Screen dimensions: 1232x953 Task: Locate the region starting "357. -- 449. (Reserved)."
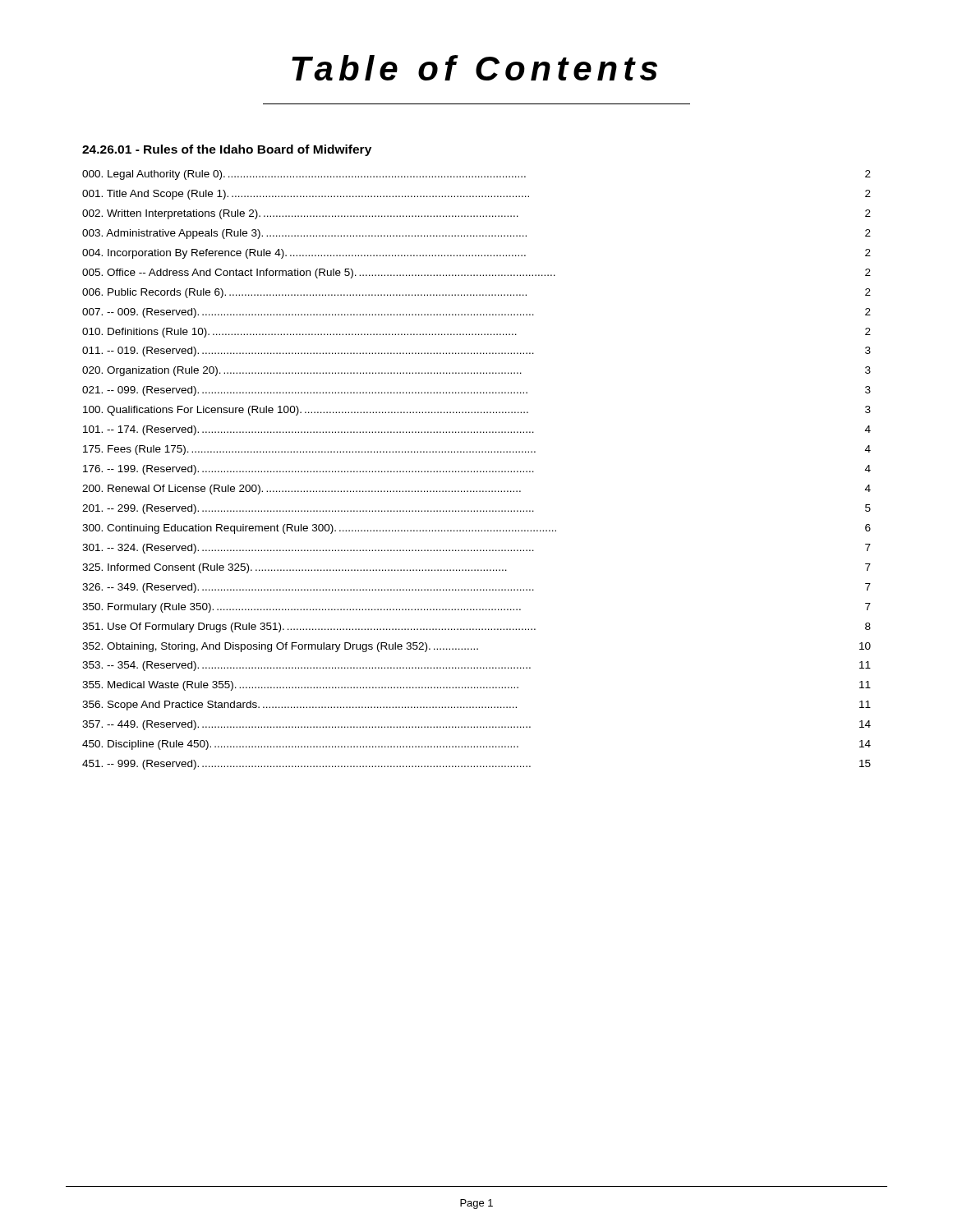coord(476,725)
